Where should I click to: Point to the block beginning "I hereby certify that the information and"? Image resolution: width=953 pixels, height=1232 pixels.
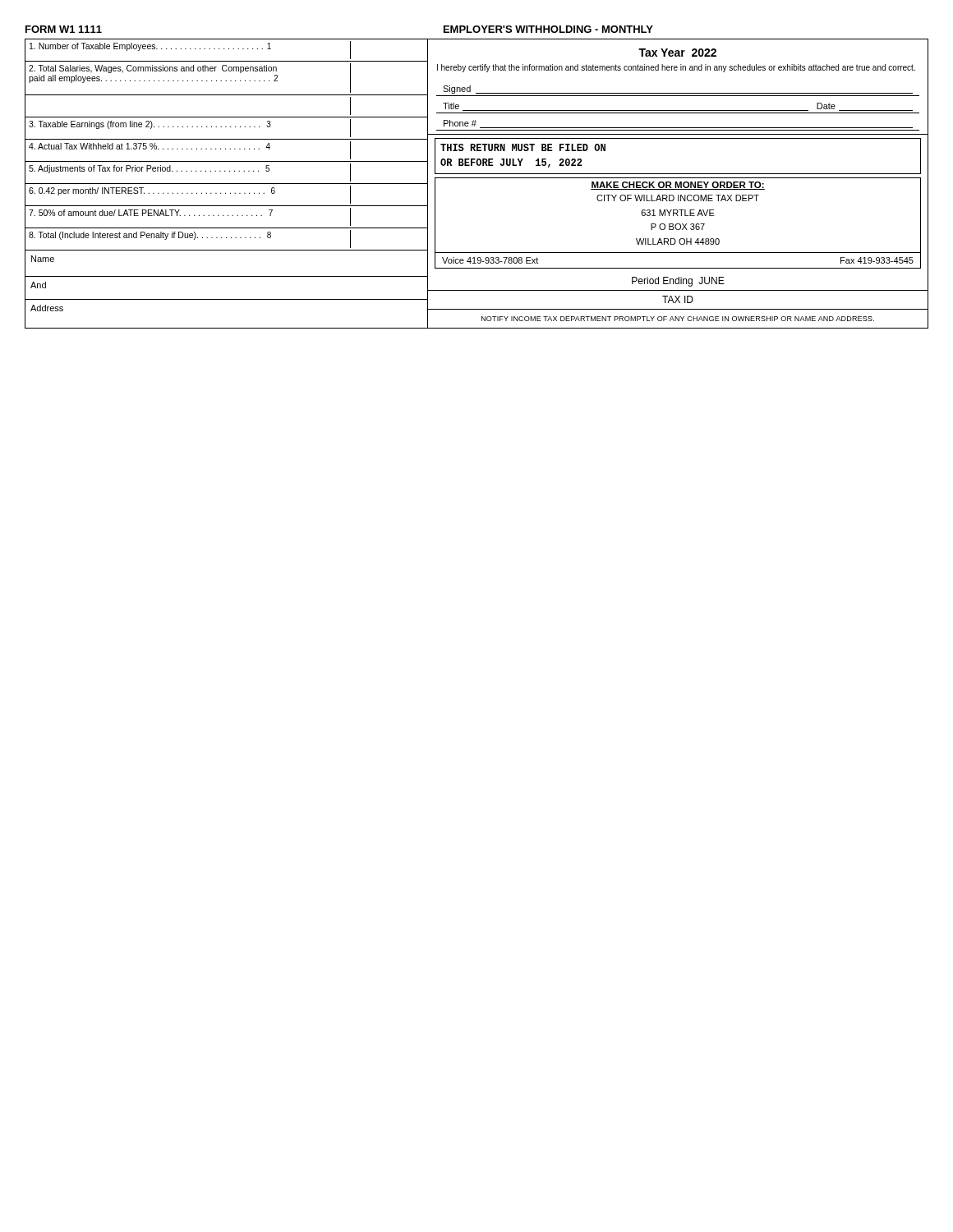tap(676, 68)
